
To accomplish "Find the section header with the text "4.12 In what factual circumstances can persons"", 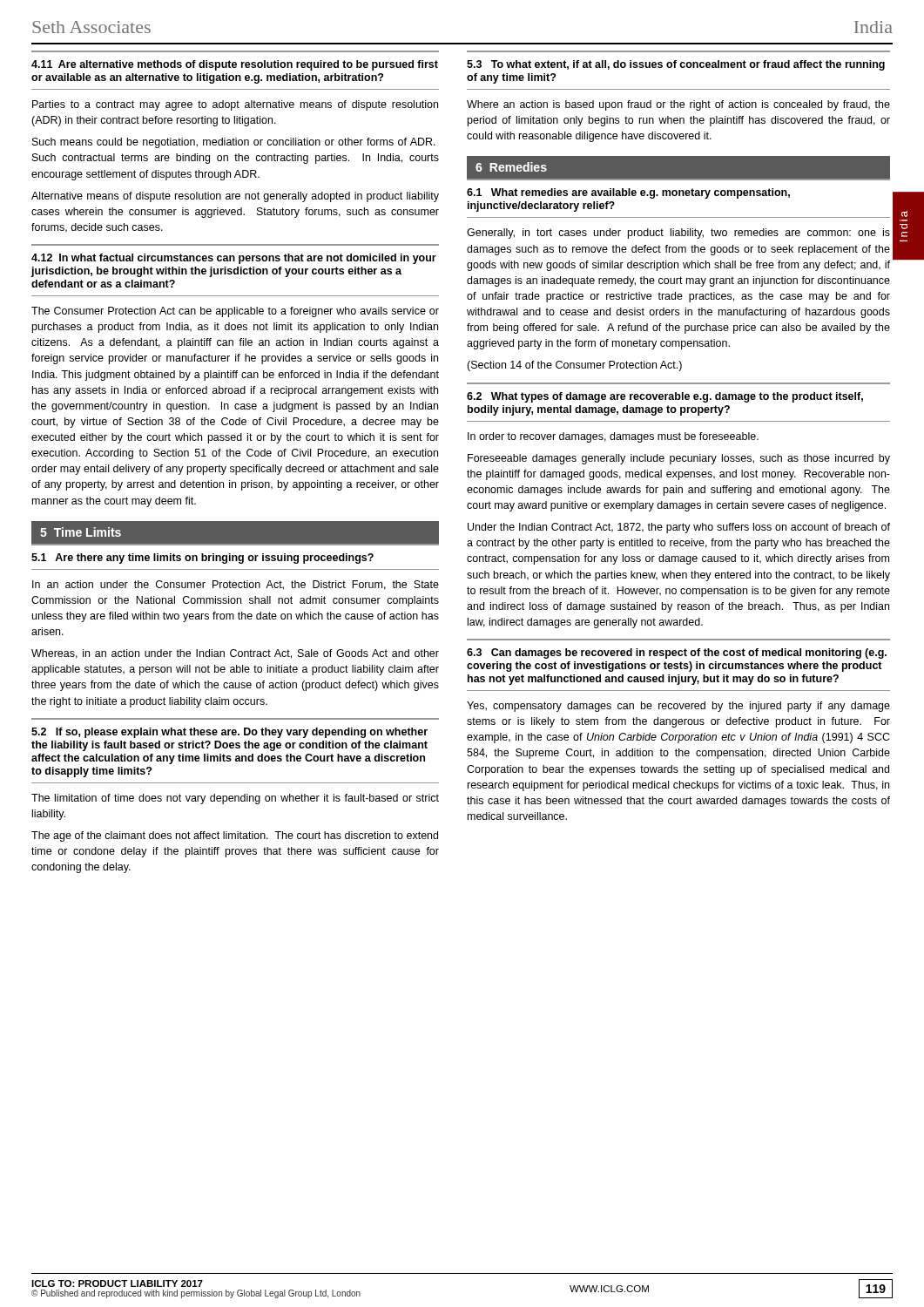I will pos(234,271).
